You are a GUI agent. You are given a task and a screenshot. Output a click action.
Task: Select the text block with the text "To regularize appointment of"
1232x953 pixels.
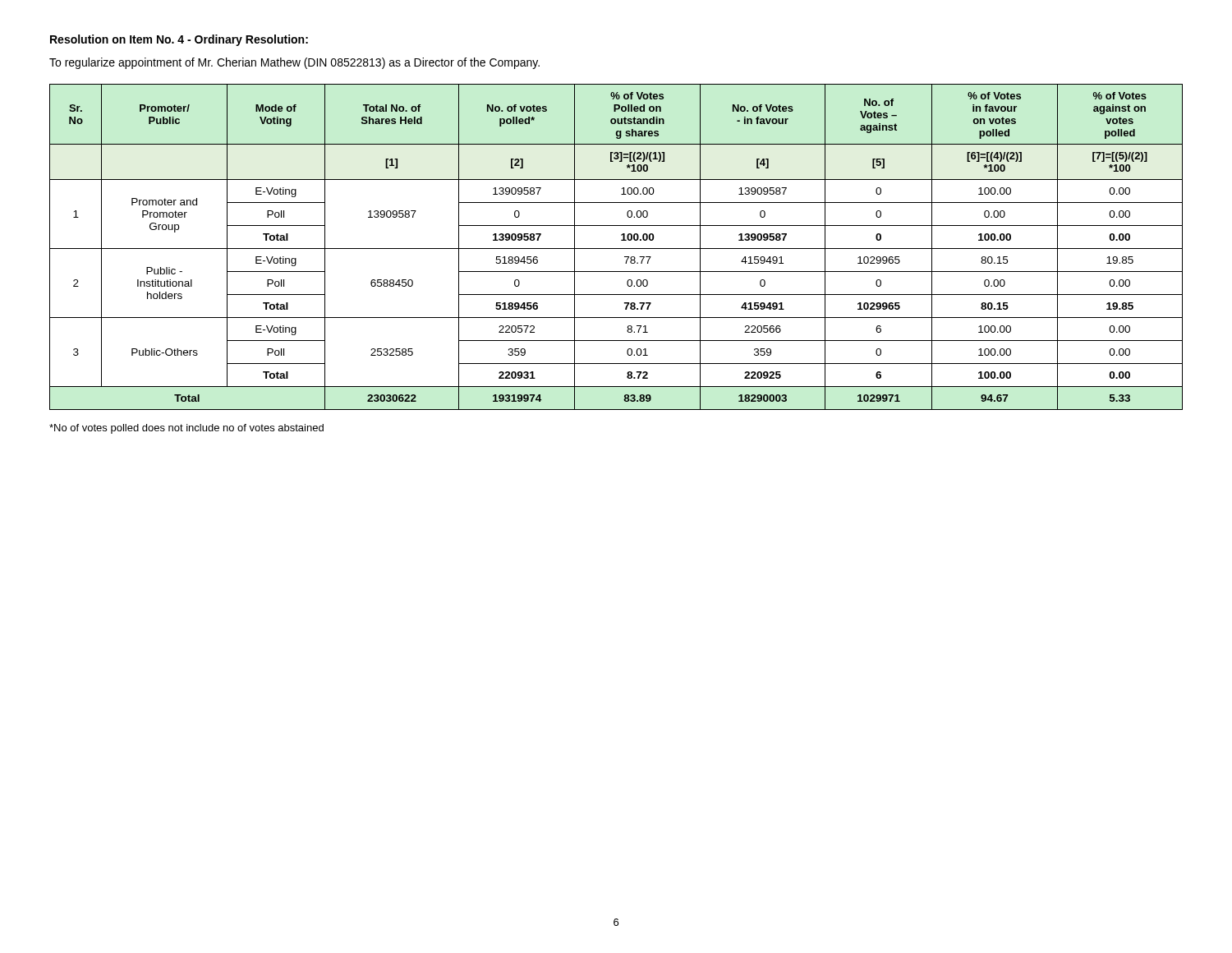[295, 62]
